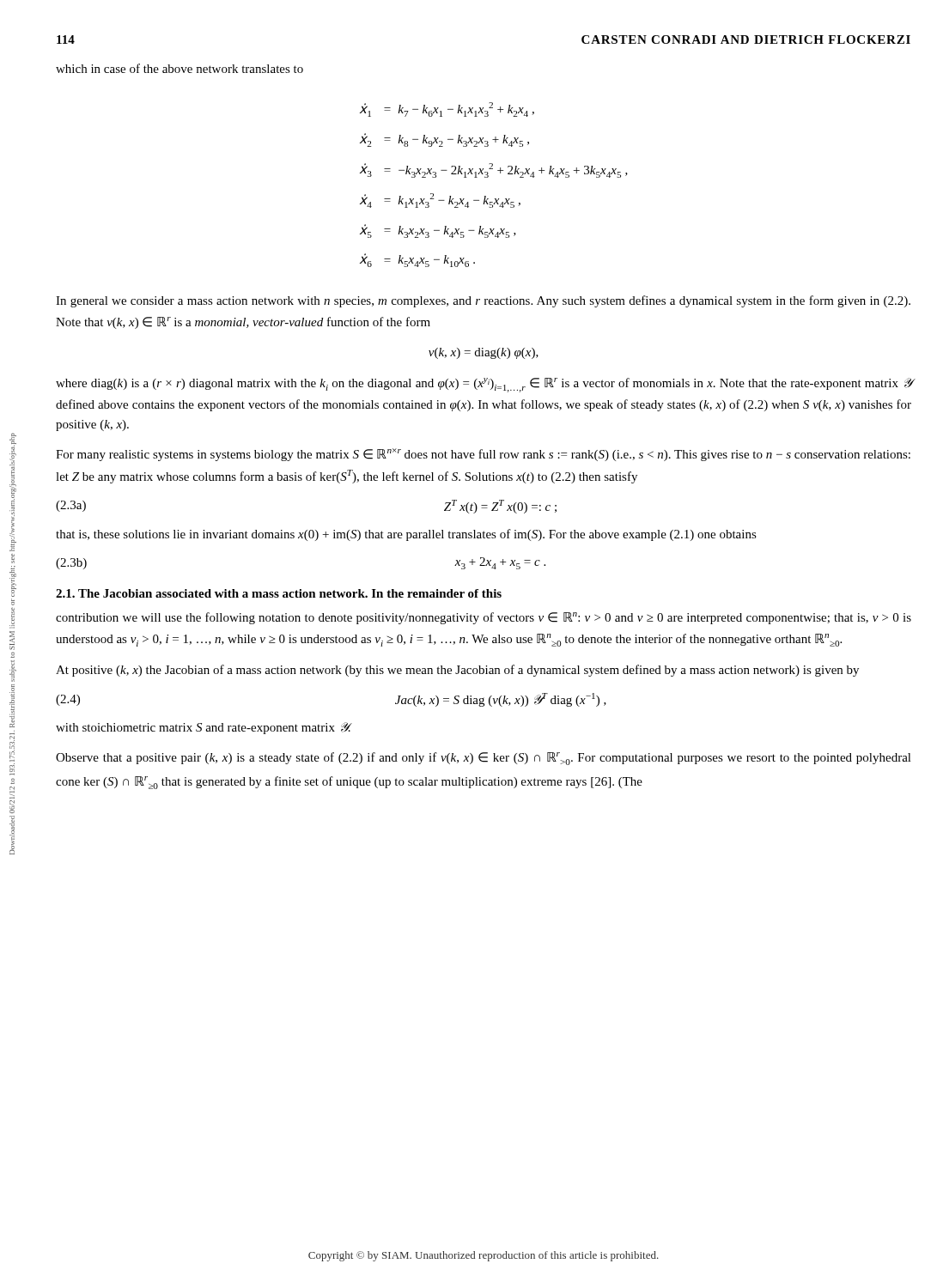Select the text block containing "Observe that a positive pair (k, x)"
This screenshot has height=1288, width=937.
point(484,769)
